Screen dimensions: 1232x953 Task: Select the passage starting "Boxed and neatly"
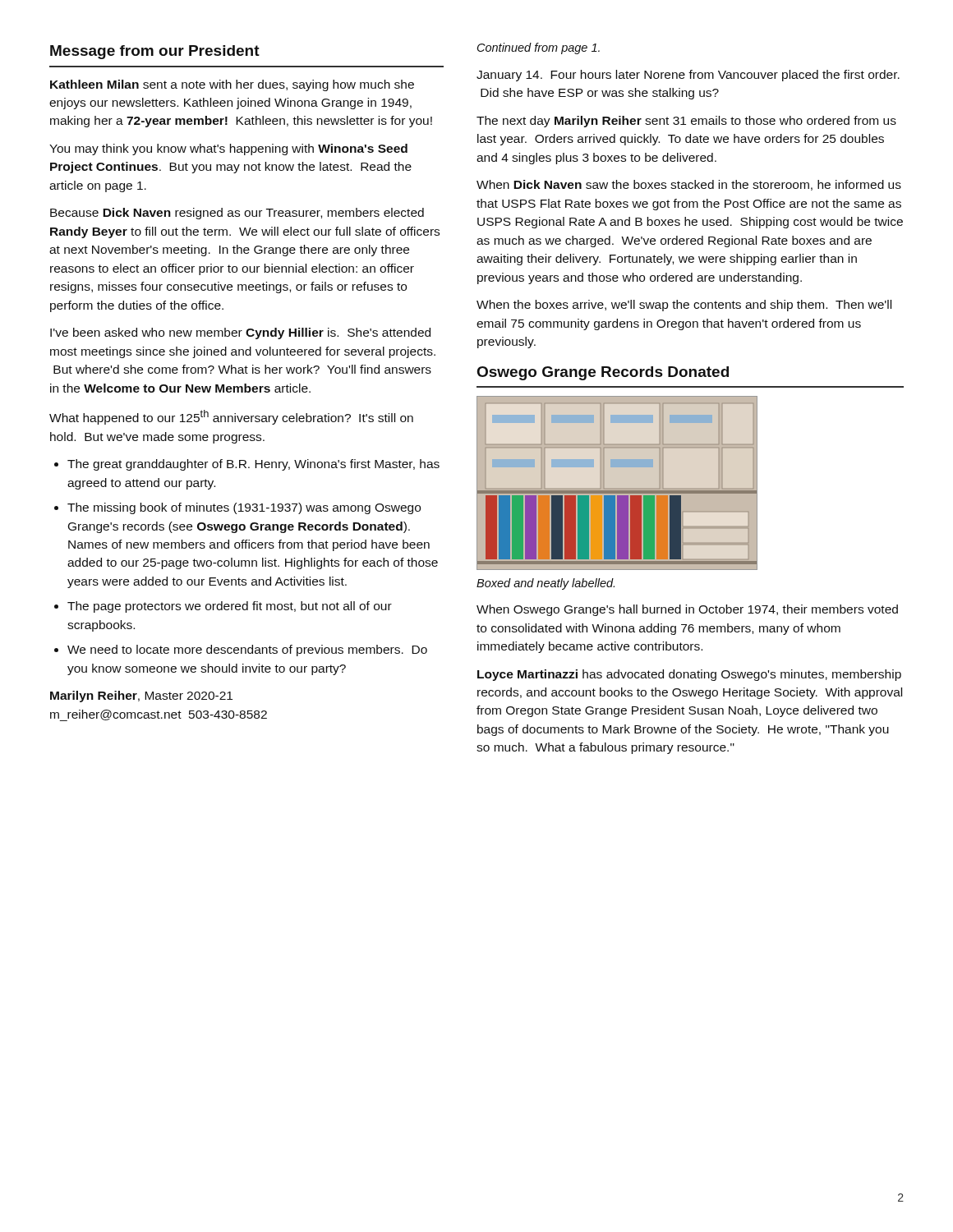546,584
